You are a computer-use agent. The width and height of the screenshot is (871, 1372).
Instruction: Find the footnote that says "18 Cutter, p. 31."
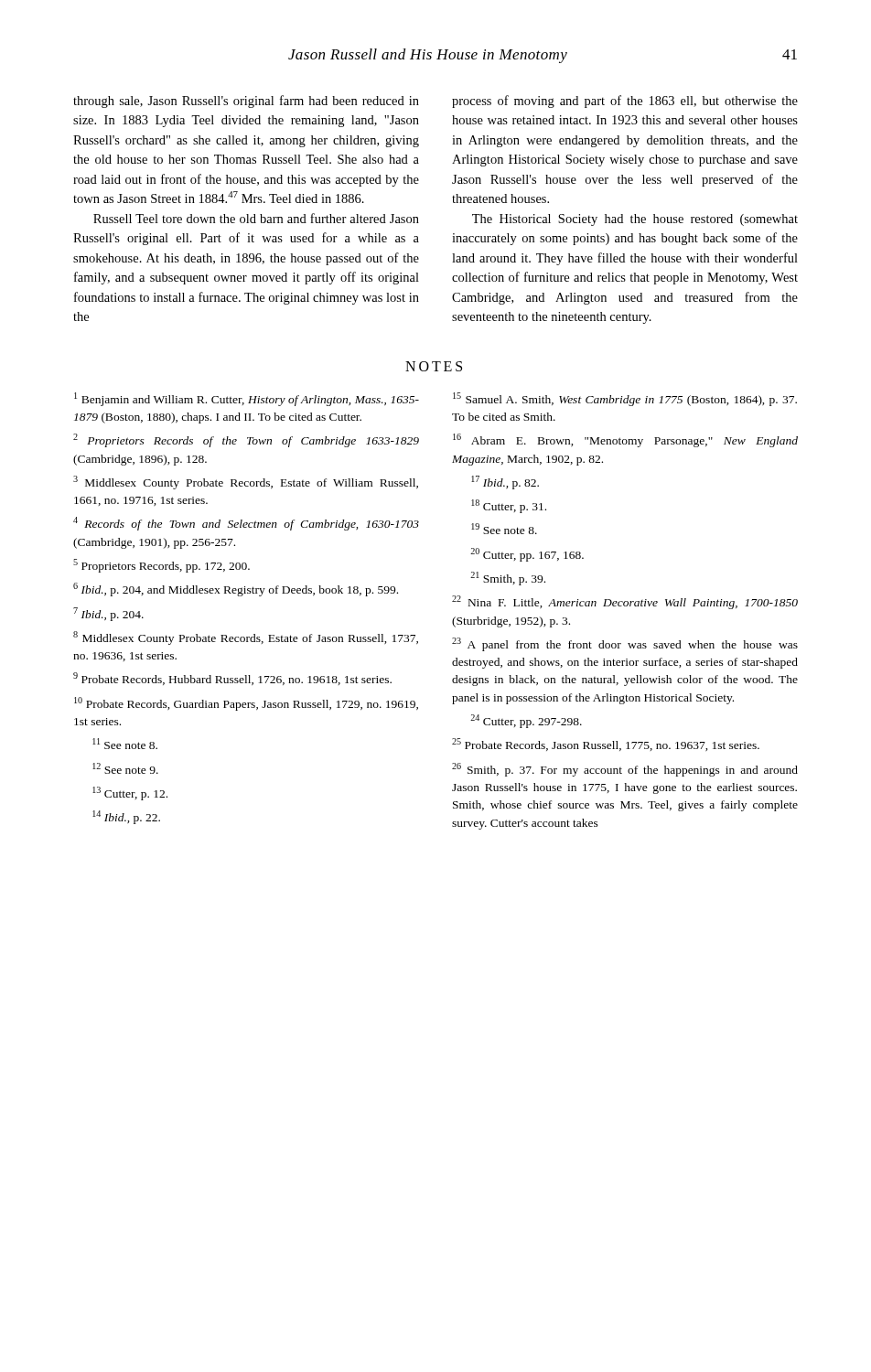(509, 505)
